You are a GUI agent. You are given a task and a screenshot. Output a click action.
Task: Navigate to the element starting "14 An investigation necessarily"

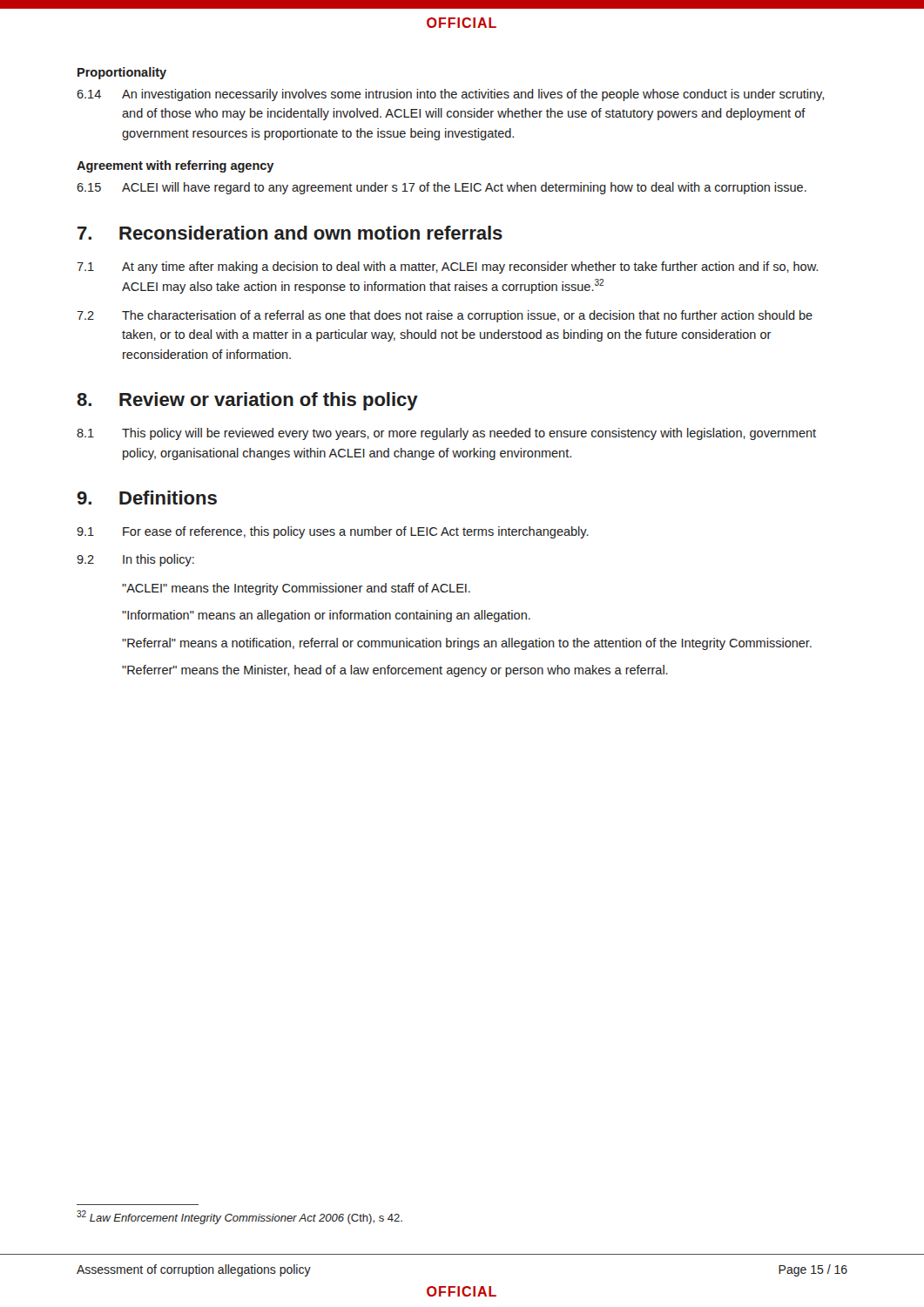pyautogui.click(x=462, y=114)
